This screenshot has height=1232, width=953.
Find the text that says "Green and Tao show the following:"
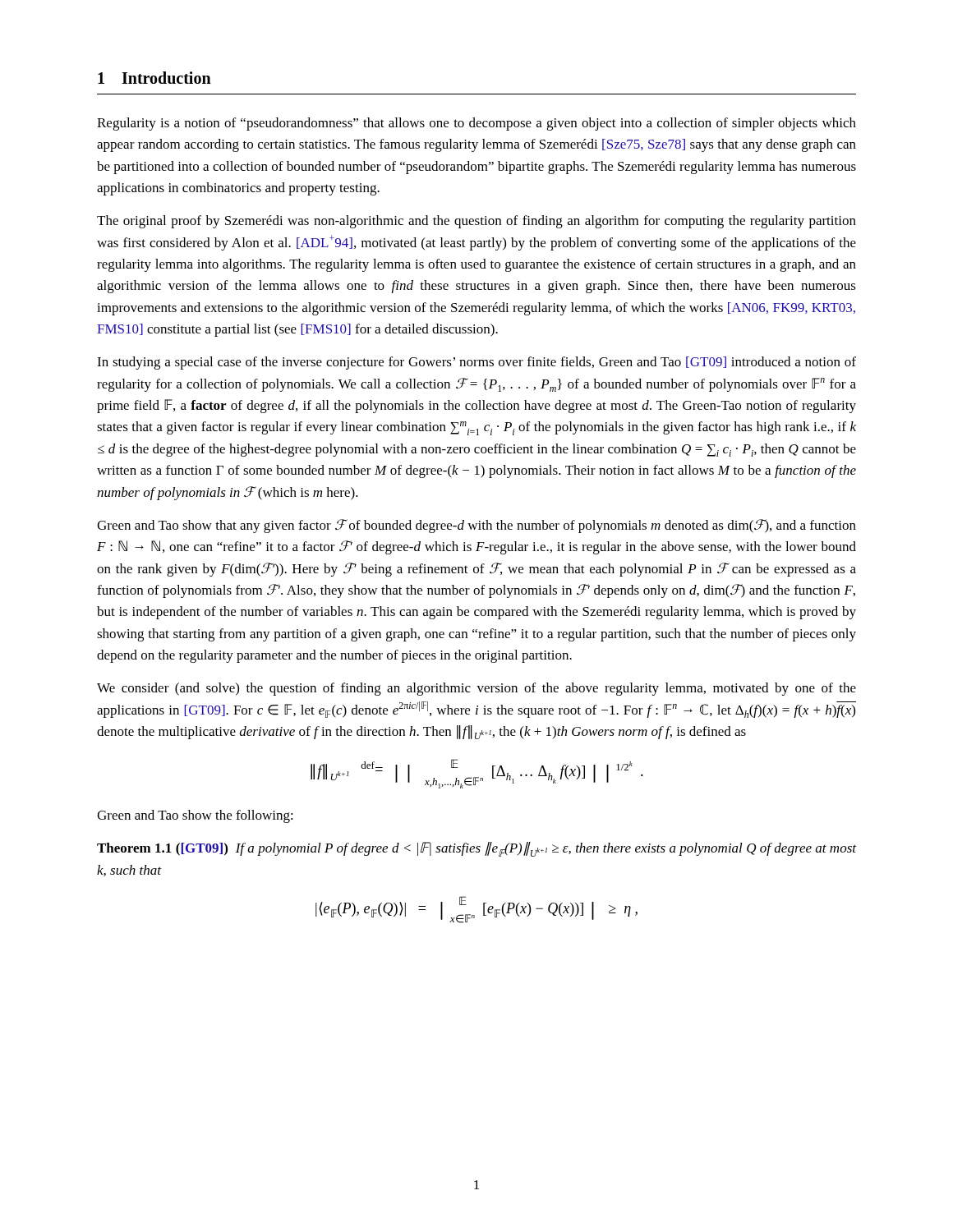[195, 816]
